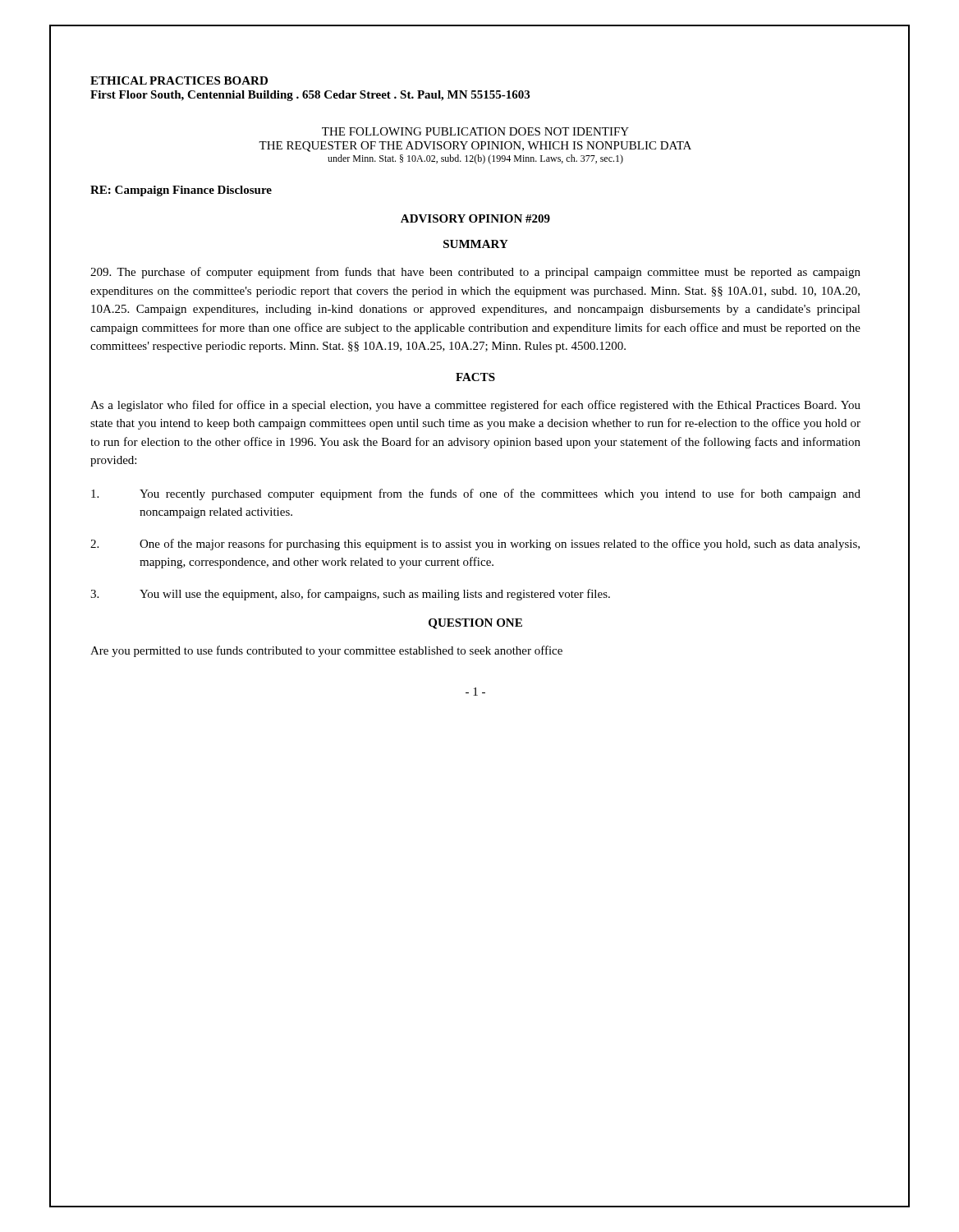The height and width of the screenshot is (1232, 959).
Task: Find the list item with the text "3. You will use the equipment,"
Action: (475, 594)
